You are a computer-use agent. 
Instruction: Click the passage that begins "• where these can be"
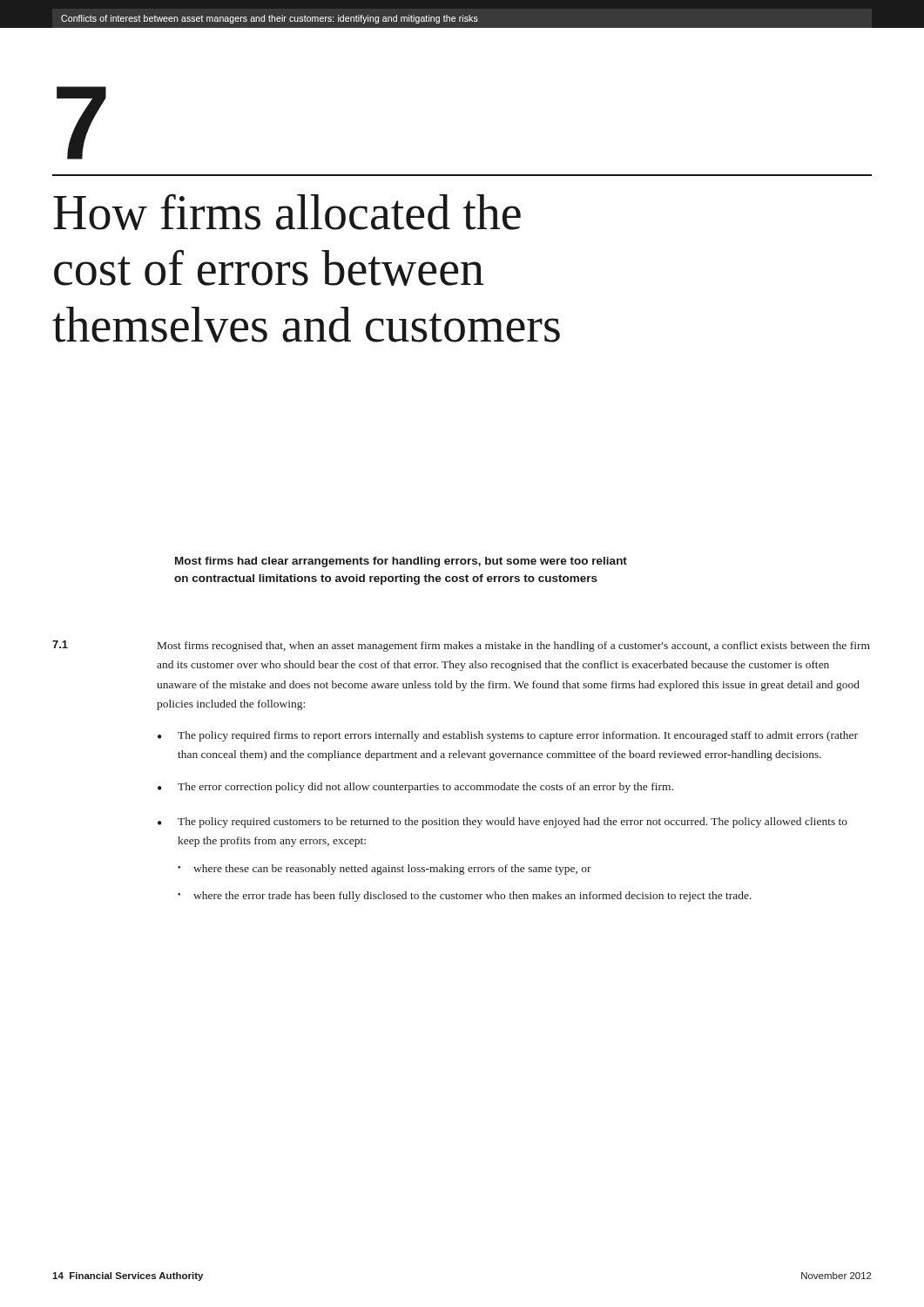pyautogui.click(x=525, y=869)
